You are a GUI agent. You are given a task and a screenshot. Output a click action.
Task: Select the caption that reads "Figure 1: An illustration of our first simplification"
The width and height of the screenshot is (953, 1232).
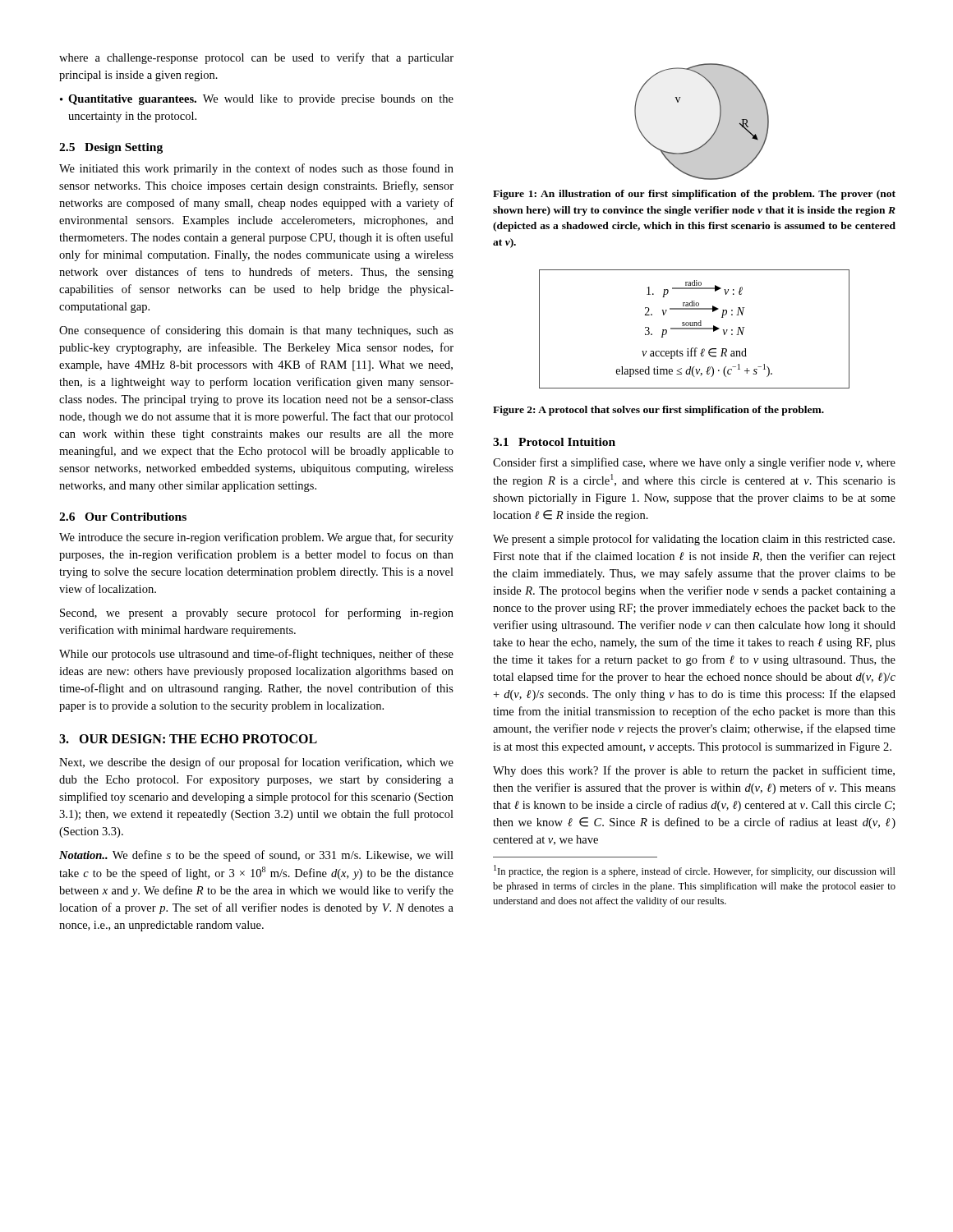click(x=694, y=218)
